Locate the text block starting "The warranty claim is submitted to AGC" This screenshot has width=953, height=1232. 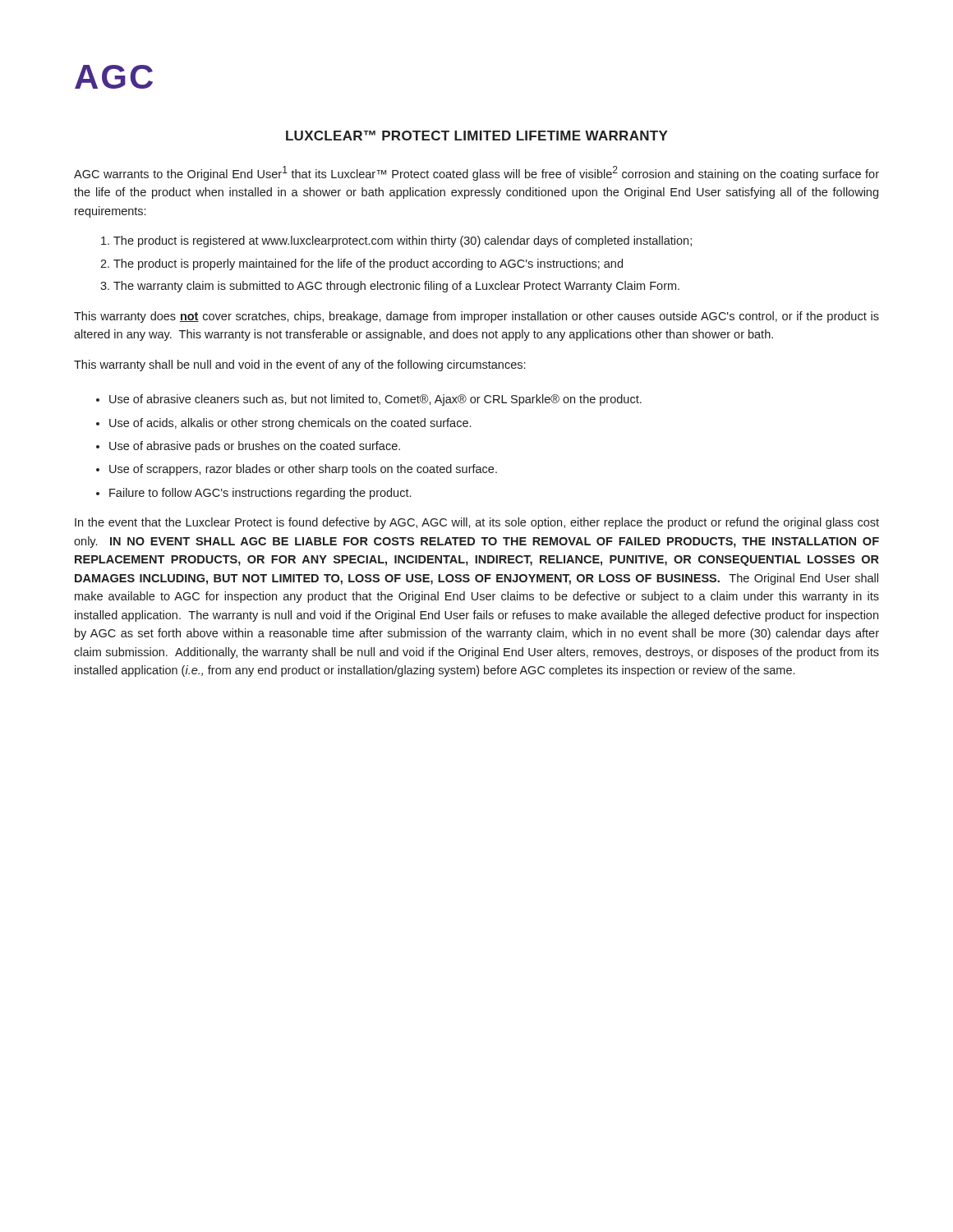(397, 286)
